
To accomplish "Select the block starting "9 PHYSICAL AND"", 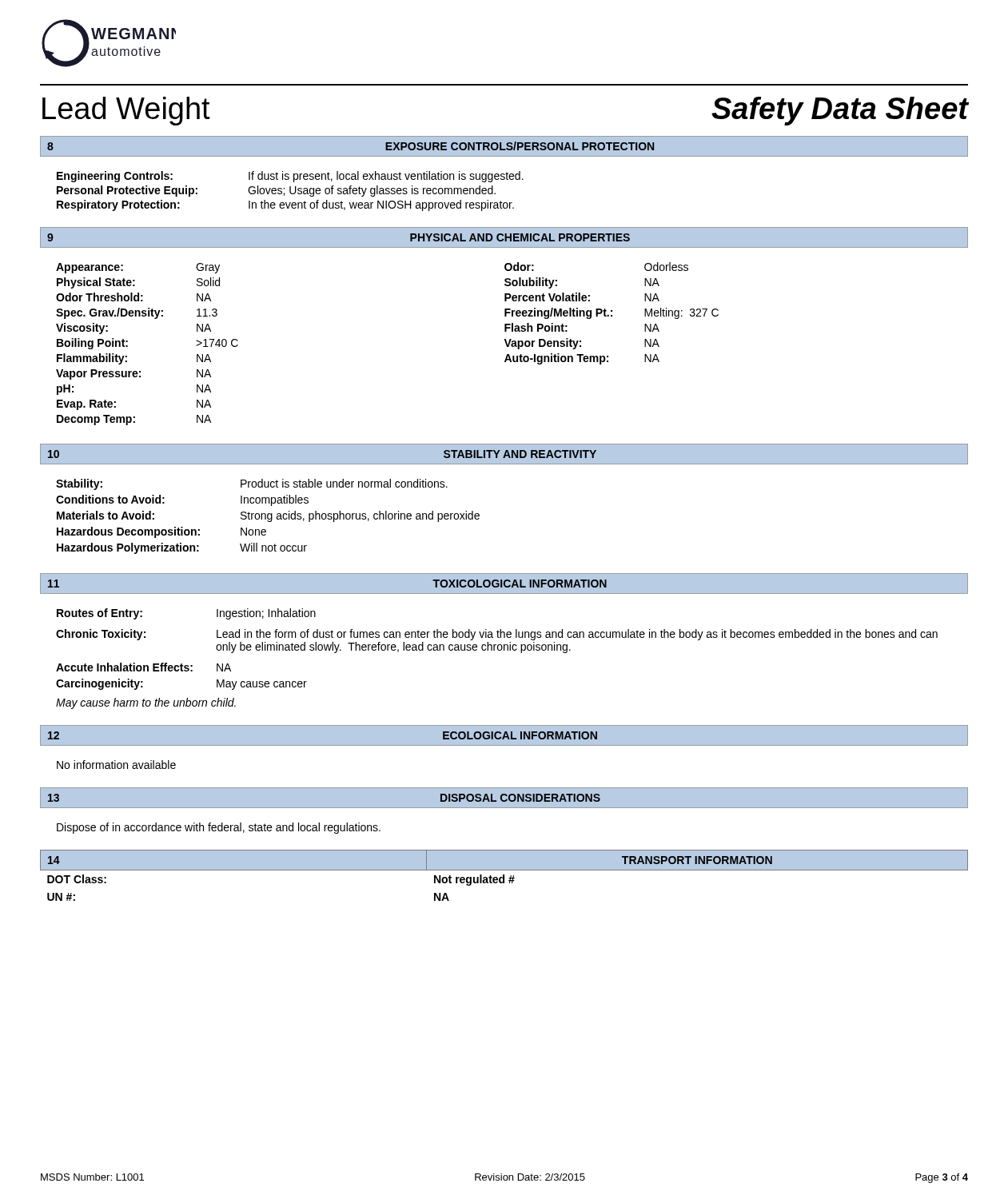I will tap(504, 237).
